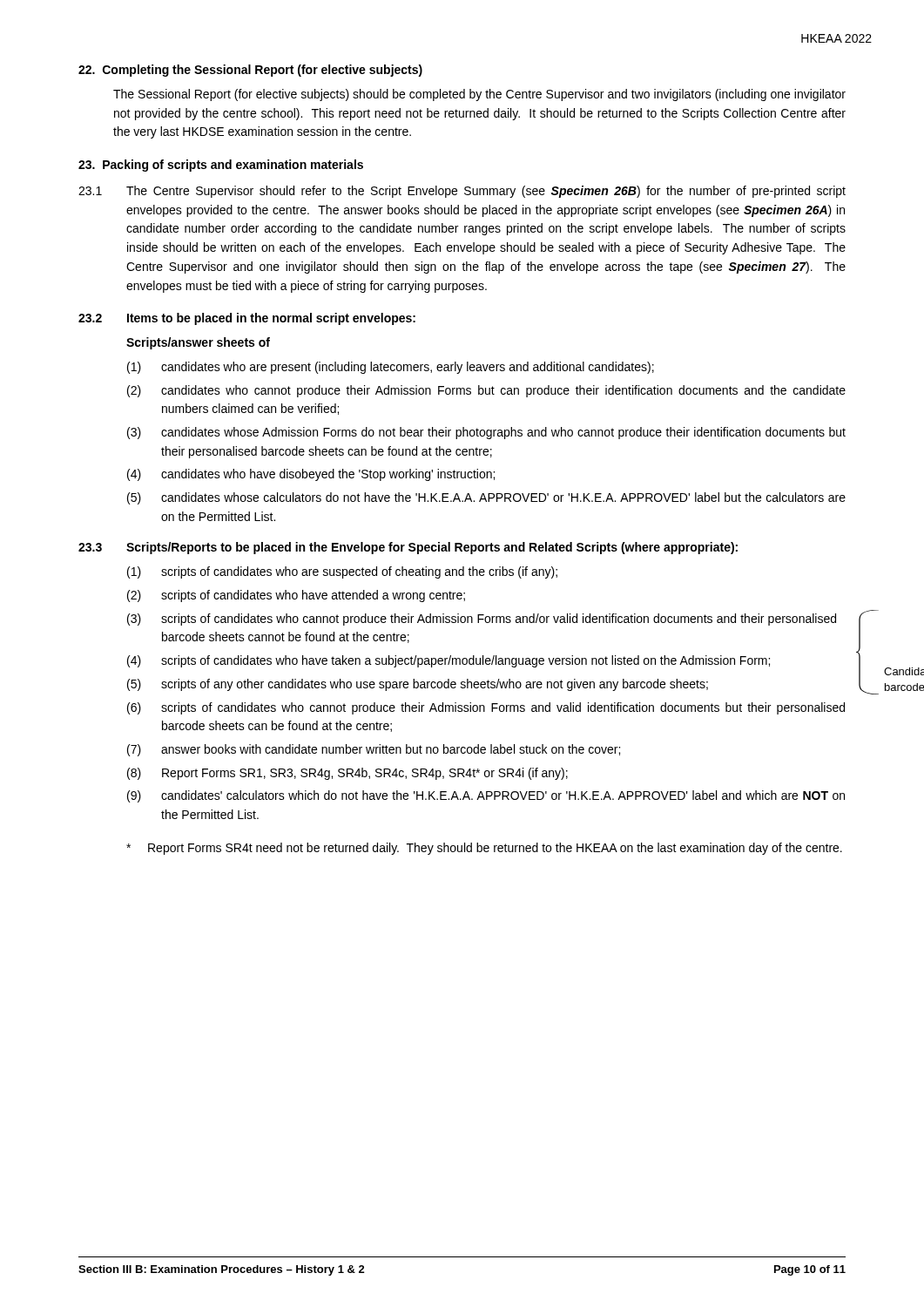Select the text starting "23.3 Scripts/Reports to be placed"
Screen dimensions: 1307x924
[x=409, y=548]
